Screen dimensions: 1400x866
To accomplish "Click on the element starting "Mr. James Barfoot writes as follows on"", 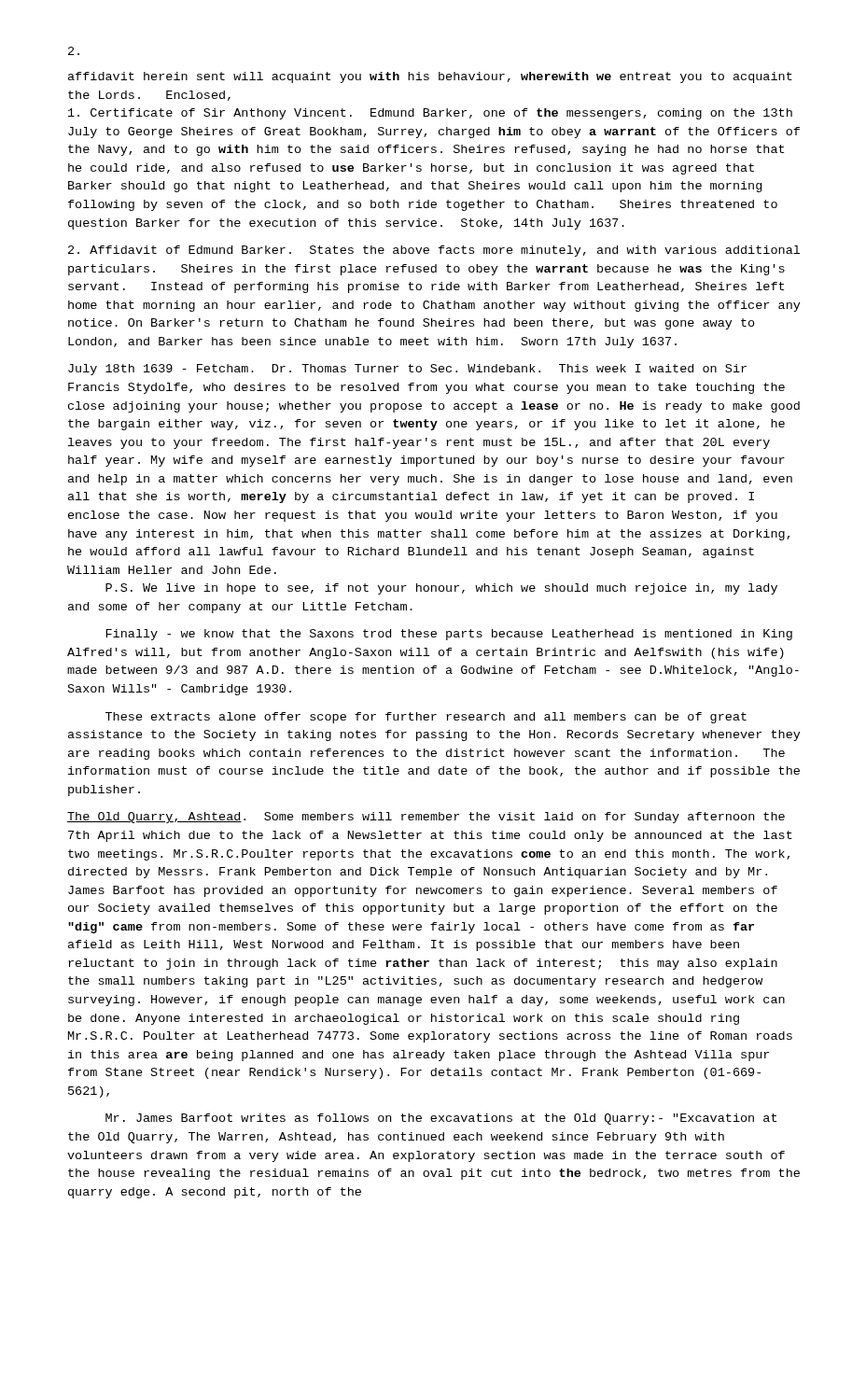I will (434, 1155).
